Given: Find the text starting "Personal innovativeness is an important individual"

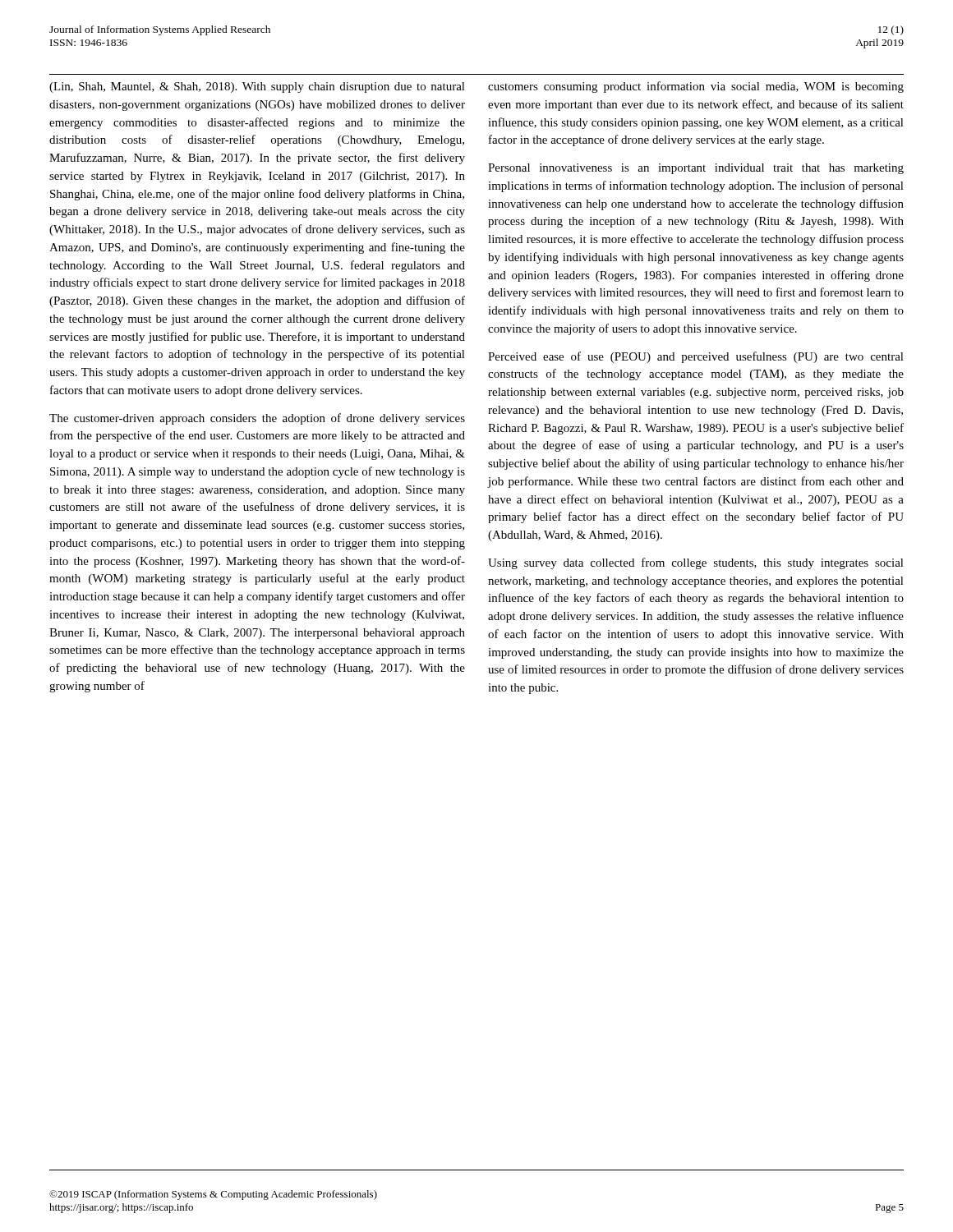Looking at the screenshot, I should [x=696, y=248].
